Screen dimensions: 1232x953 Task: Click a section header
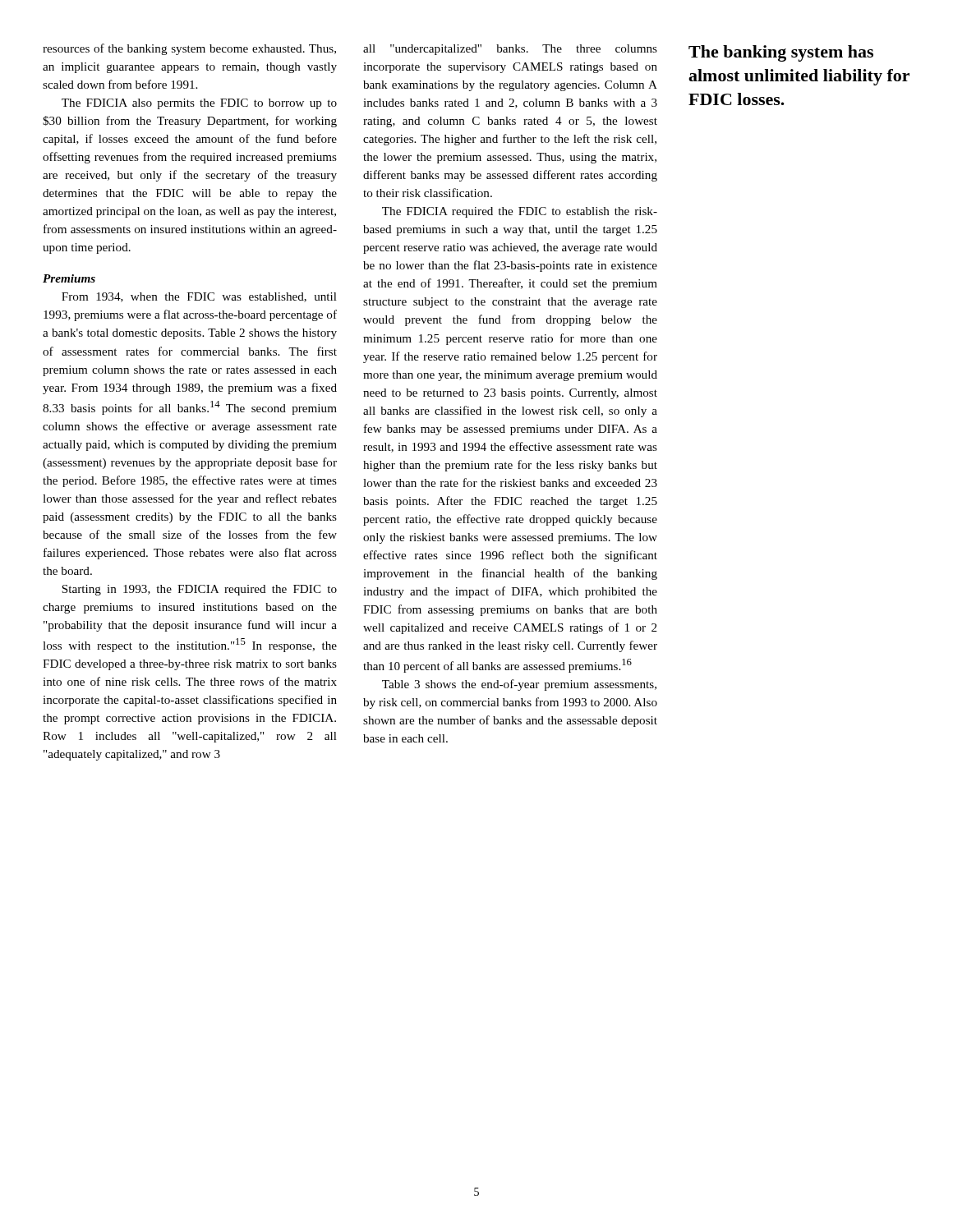[x=190, y=279]
